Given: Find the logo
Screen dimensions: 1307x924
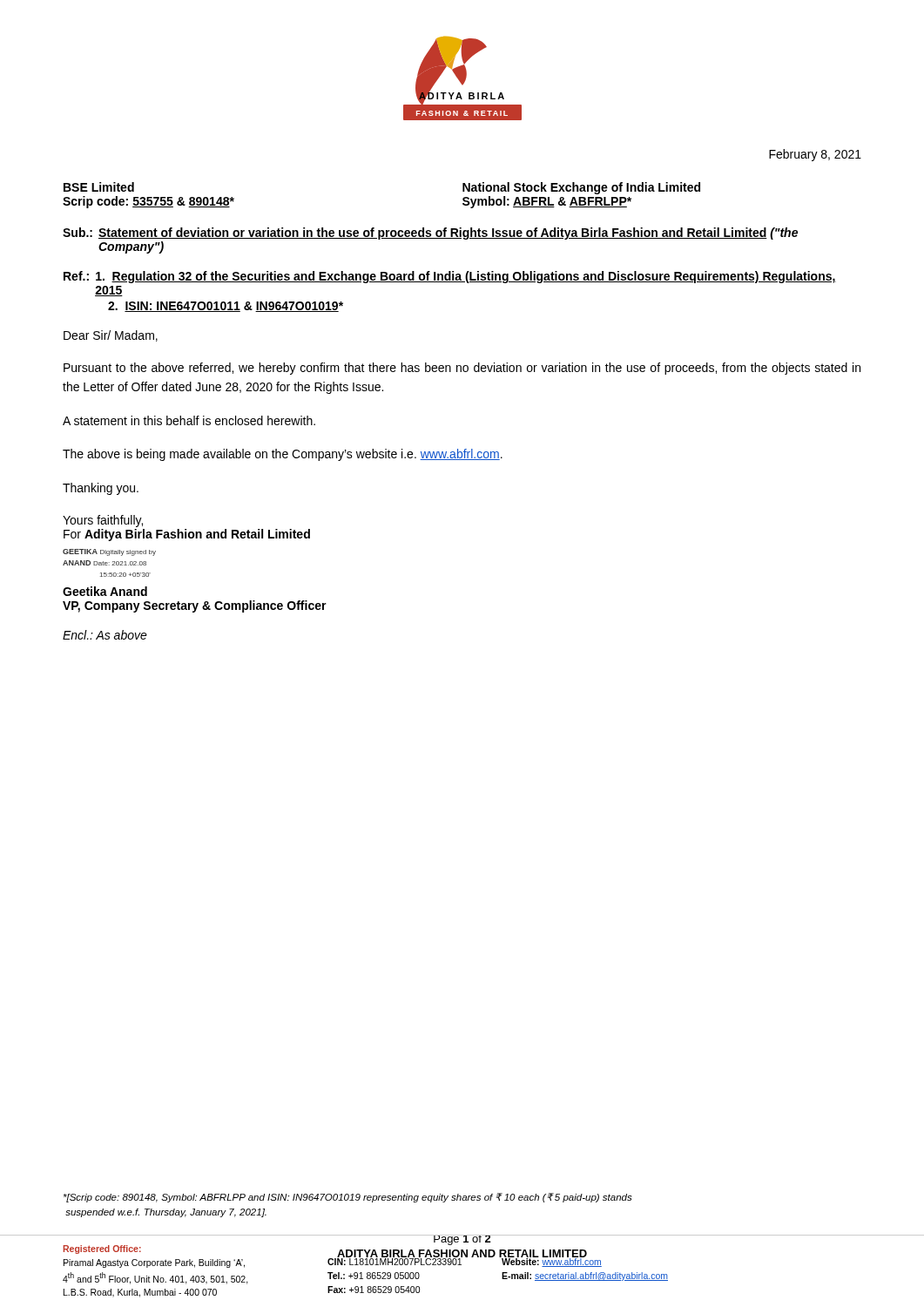Looking at the screenshot, I should [x=462, y=65].
